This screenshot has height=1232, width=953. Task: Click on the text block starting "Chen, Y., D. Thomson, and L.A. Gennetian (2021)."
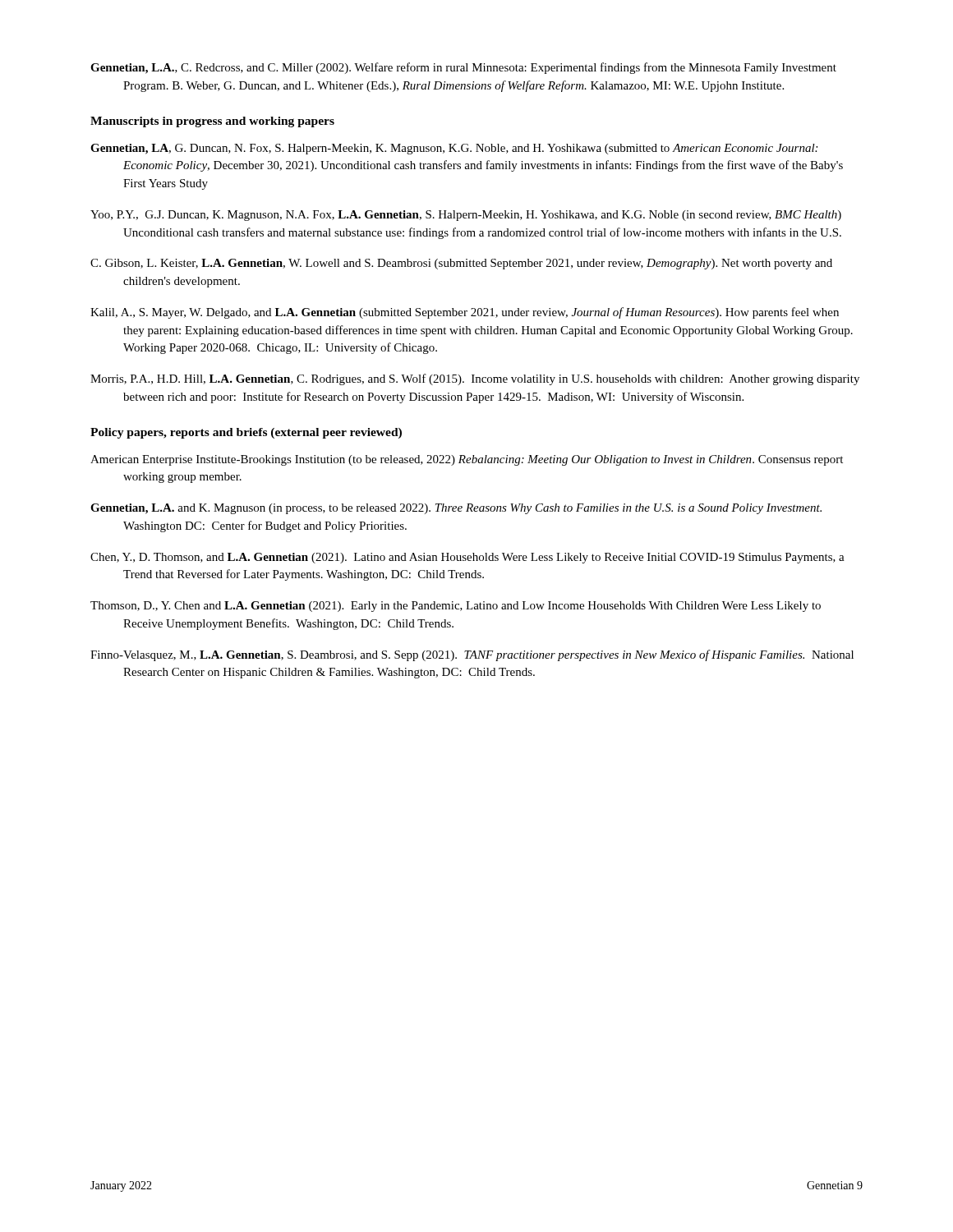pos(467,565)
